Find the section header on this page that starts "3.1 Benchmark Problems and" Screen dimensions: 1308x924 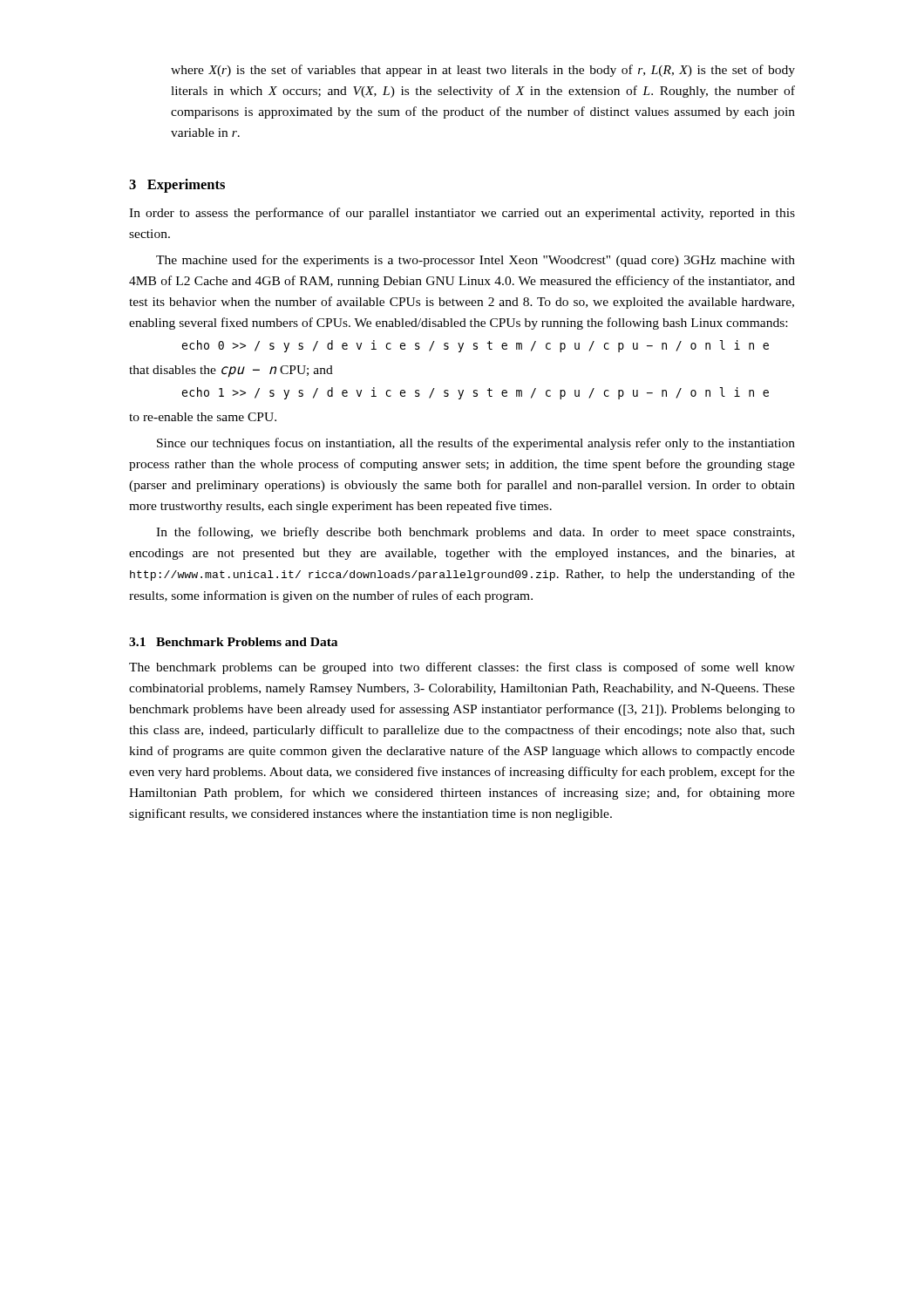pos(233,641)
